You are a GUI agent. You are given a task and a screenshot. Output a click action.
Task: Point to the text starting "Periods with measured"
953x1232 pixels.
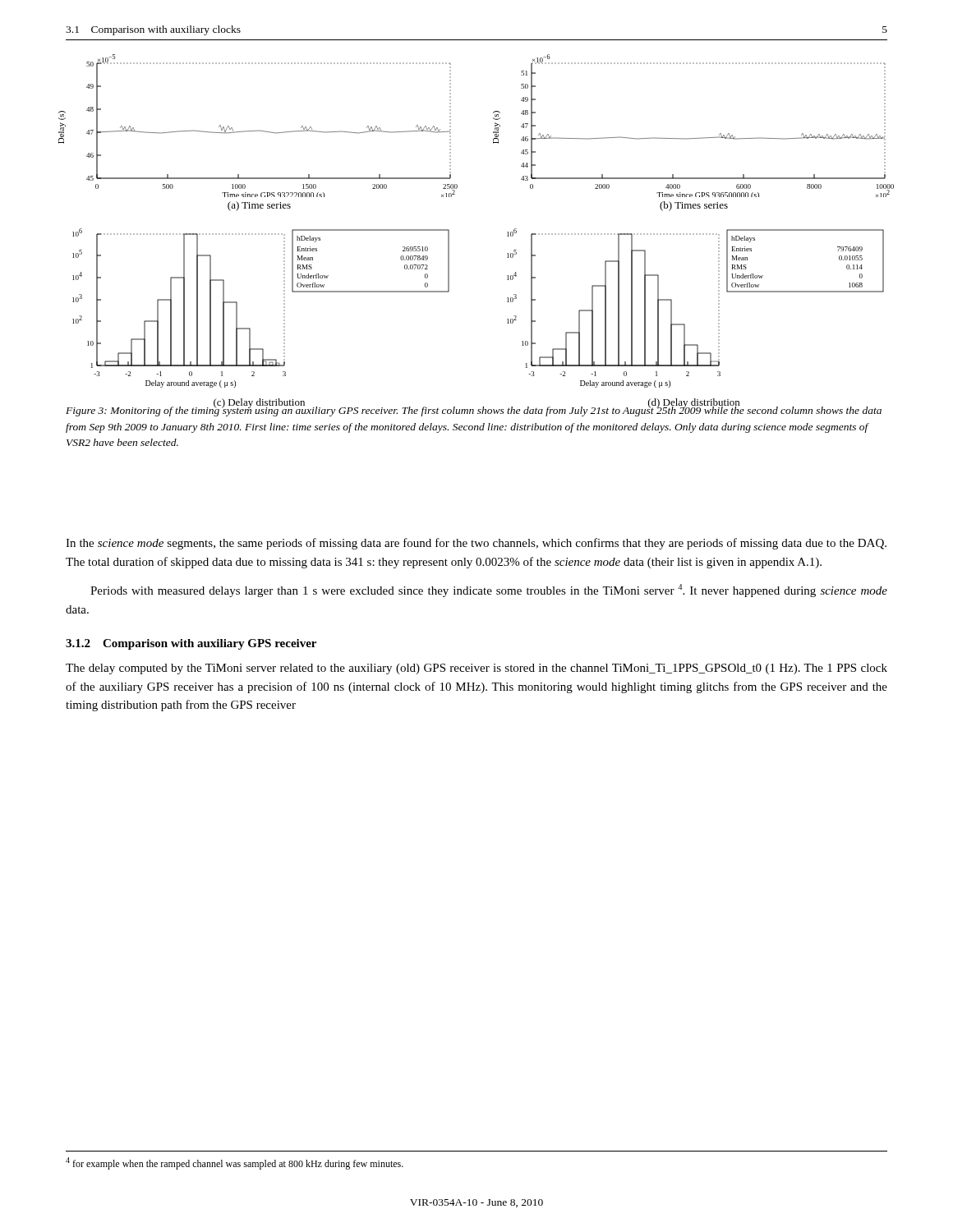(x=476, y=599)
